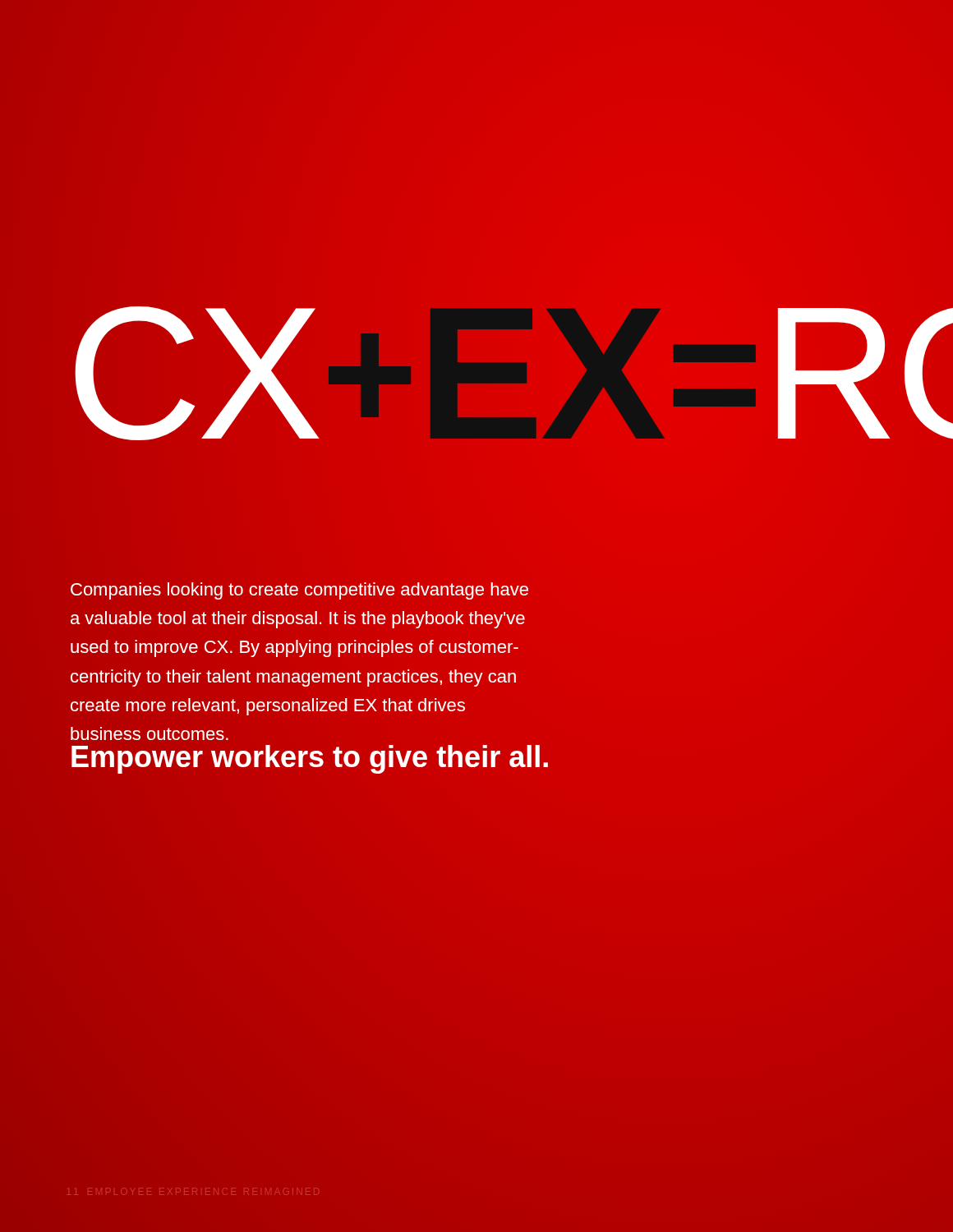This screenshot has height=1232, width=953.
Task: Click the title
Action: pos(476,374)
